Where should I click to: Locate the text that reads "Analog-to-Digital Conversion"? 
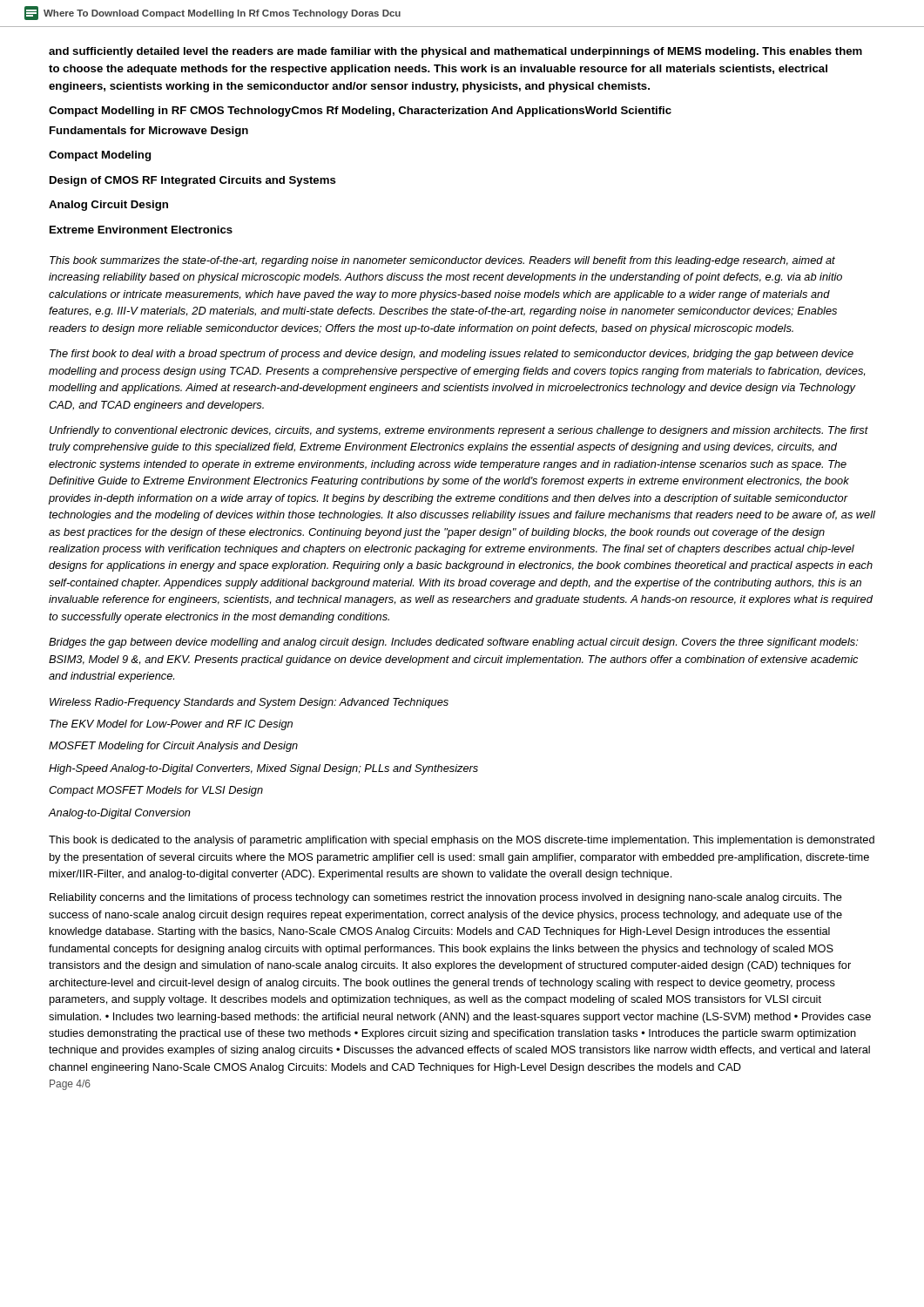tap(120, 812)
